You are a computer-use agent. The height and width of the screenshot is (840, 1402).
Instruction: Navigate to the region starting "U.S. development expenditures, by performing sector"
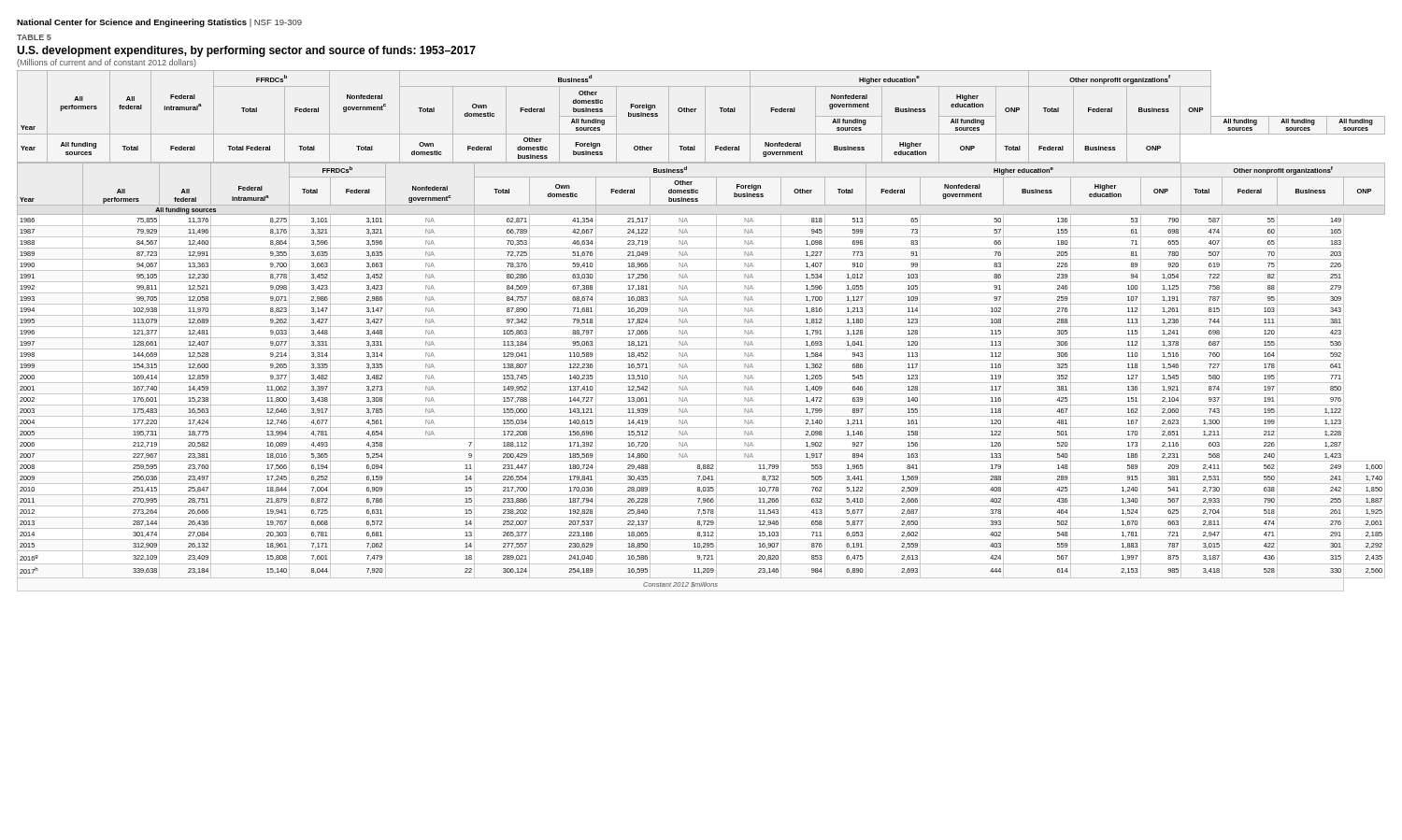tap(246, 50)
